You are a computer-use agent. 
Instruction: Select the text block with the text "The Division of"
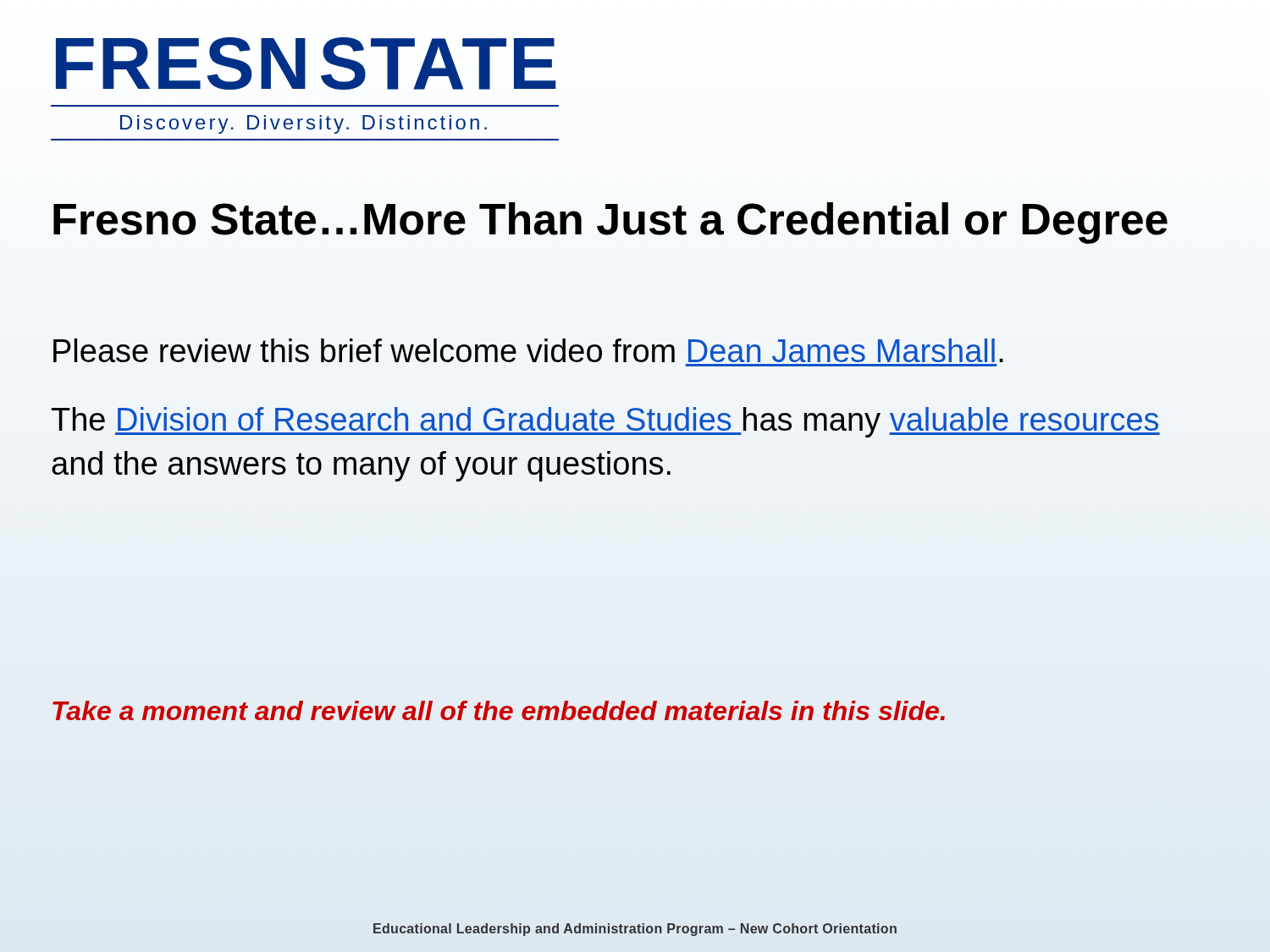[605, 442]
